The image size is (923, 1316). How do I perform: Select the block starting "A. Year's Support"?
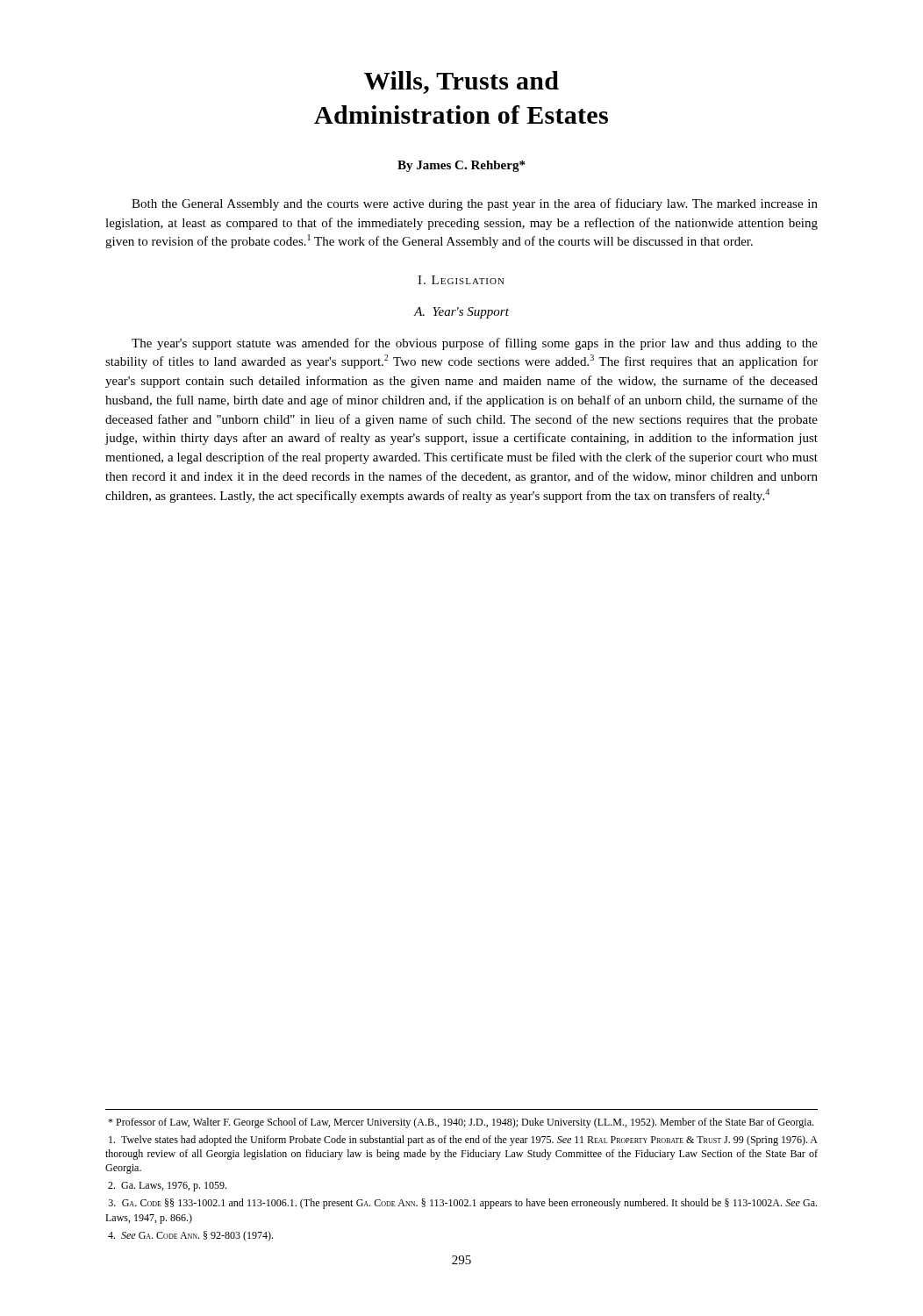[462, 311]
